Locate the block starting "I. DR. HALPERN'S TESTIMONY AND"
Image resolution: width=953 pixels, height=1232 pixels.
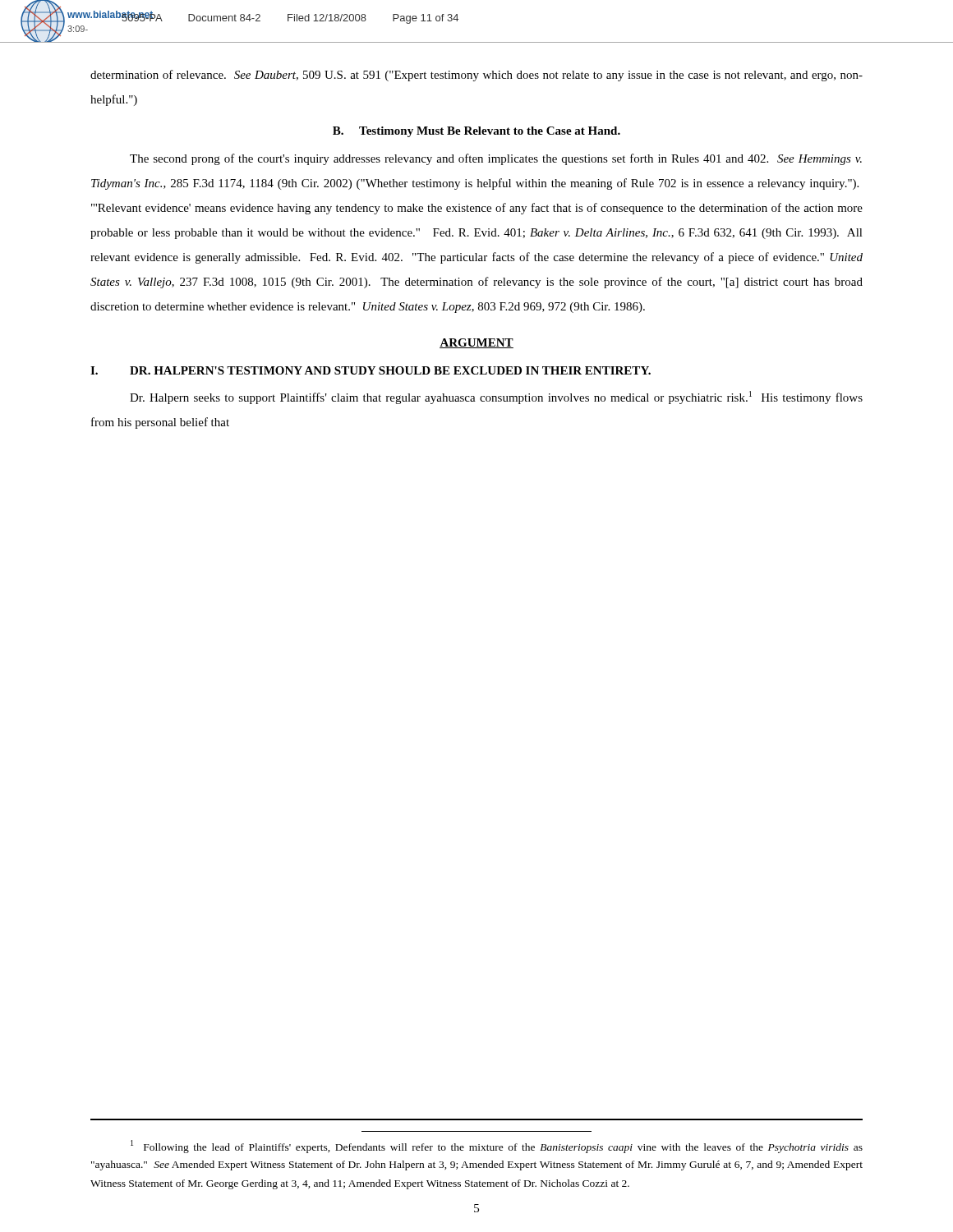tap(476, 371)
